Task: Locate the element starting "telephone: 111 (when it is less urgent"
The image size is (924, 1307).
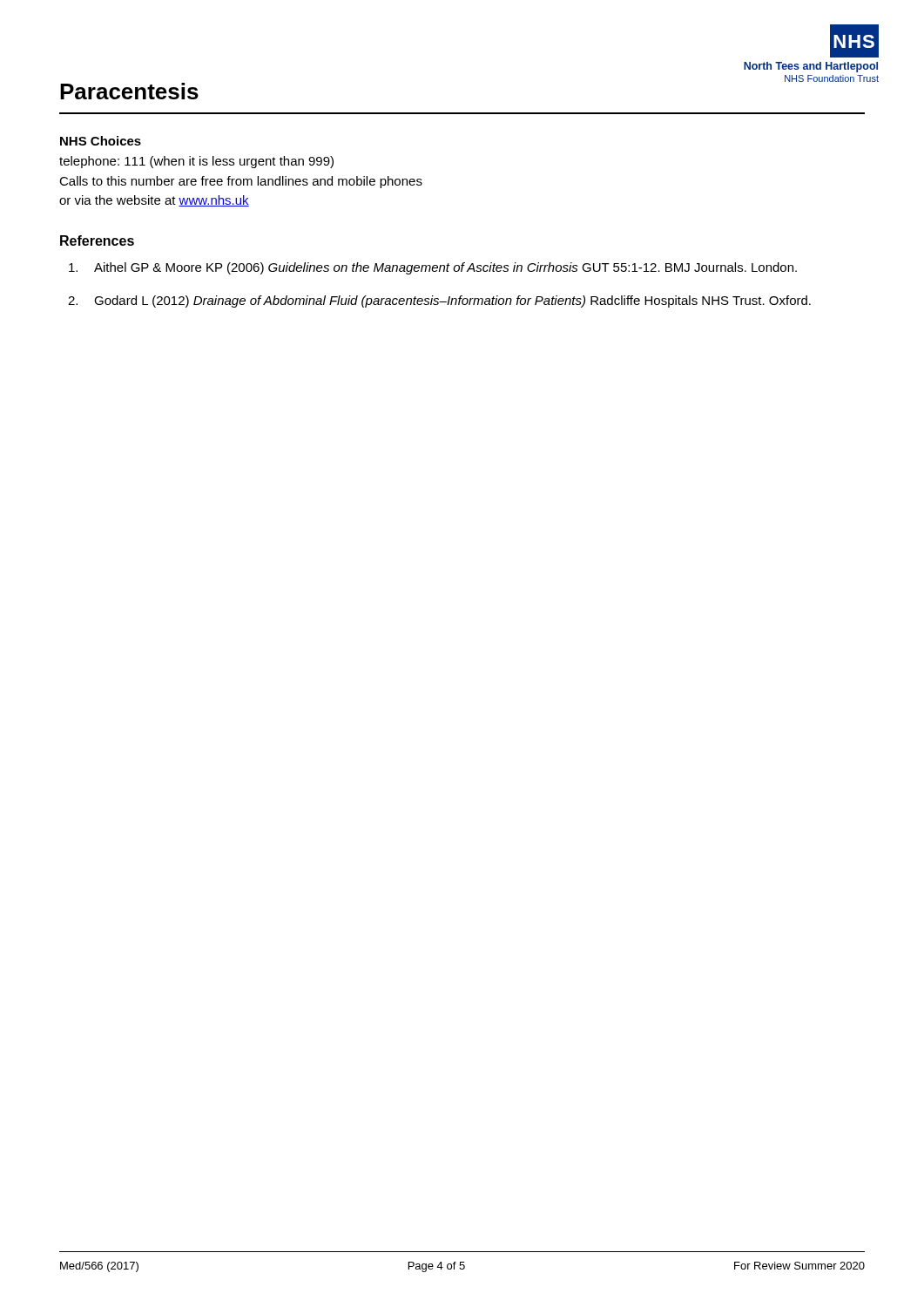Action: (x=241, y=180)
